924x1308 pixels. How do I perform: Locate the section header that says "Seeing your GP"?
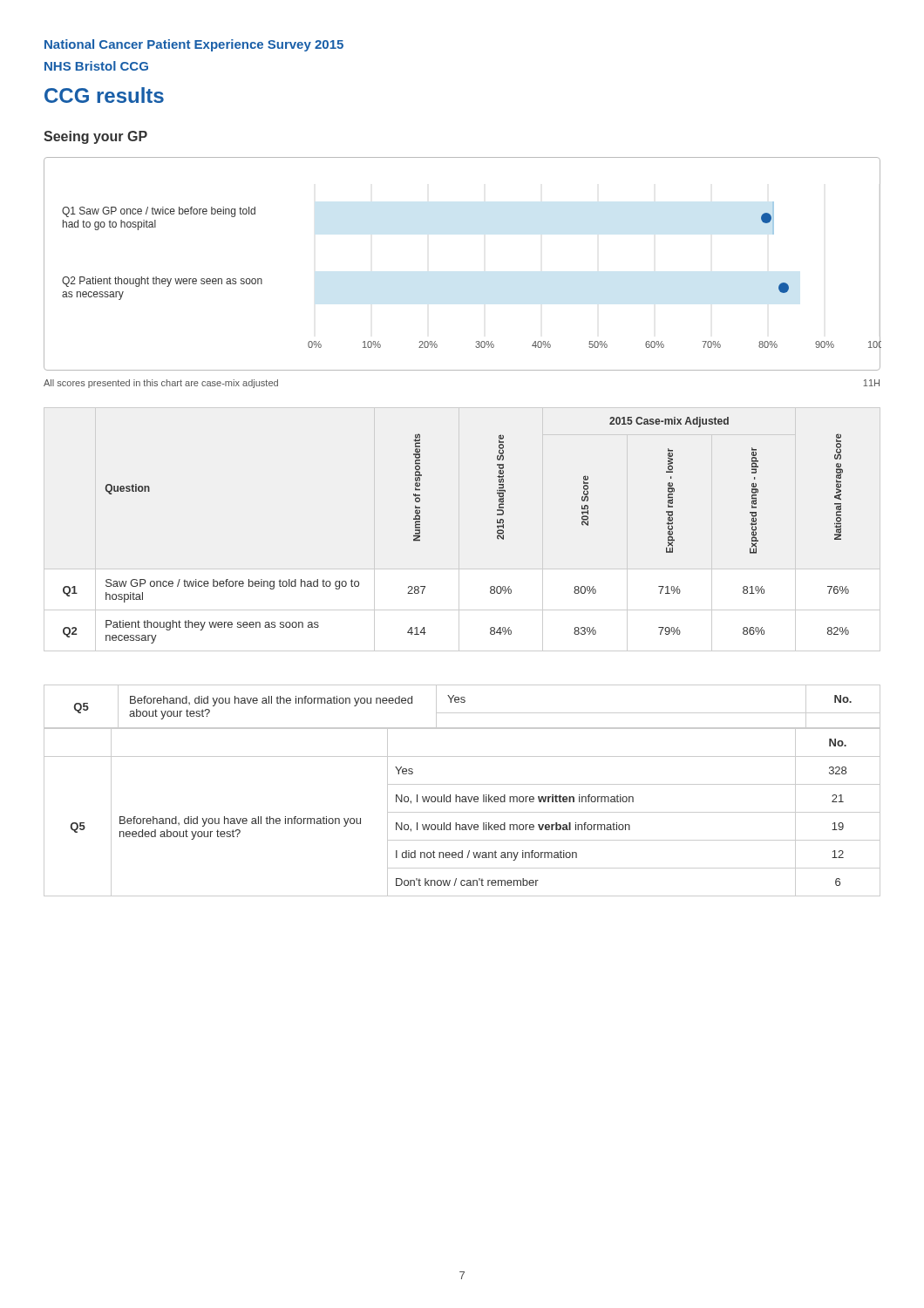coord(95,137)
